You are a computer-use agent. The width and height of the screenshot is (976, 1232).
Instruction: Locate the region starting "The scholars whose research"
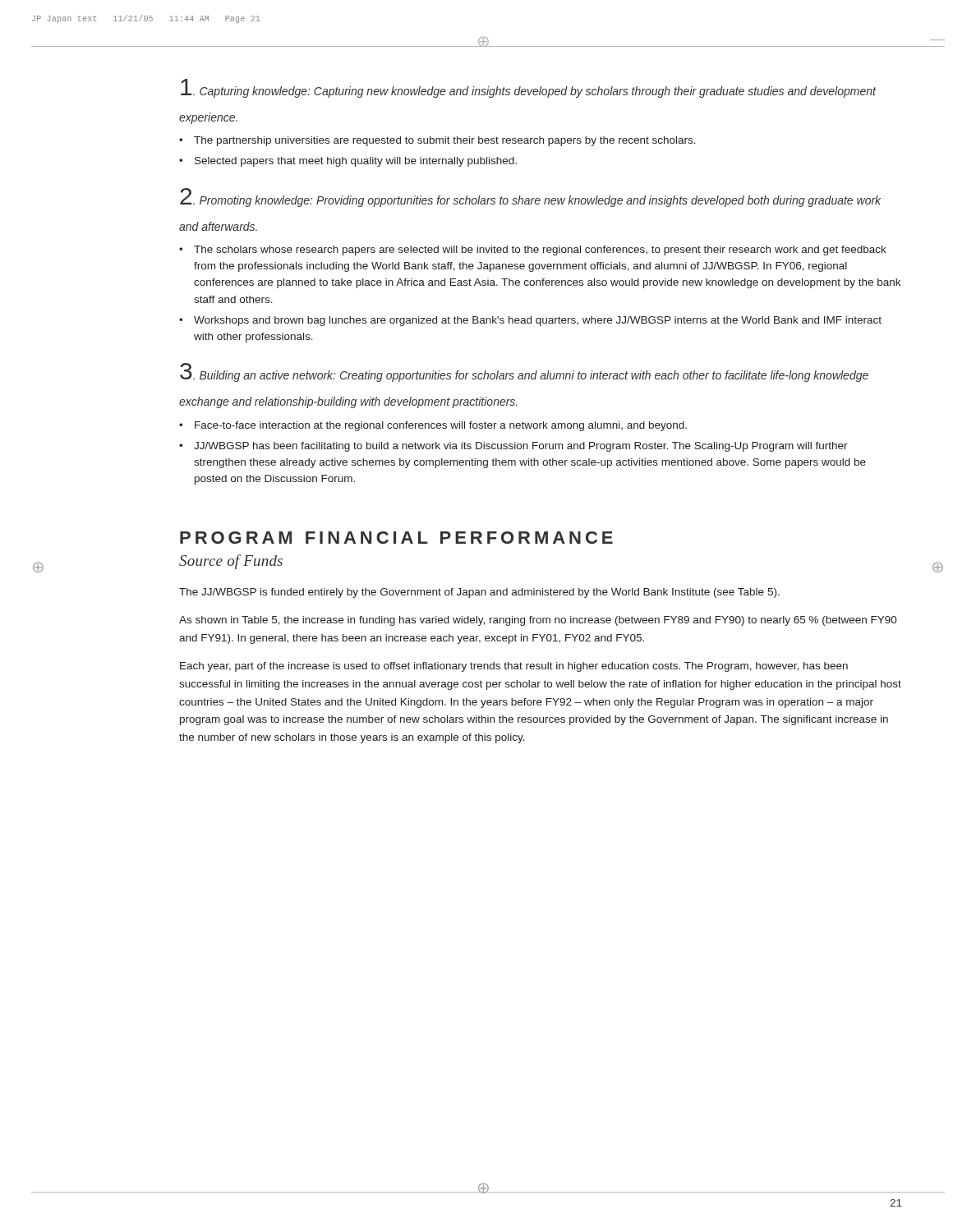pos(547,274)
